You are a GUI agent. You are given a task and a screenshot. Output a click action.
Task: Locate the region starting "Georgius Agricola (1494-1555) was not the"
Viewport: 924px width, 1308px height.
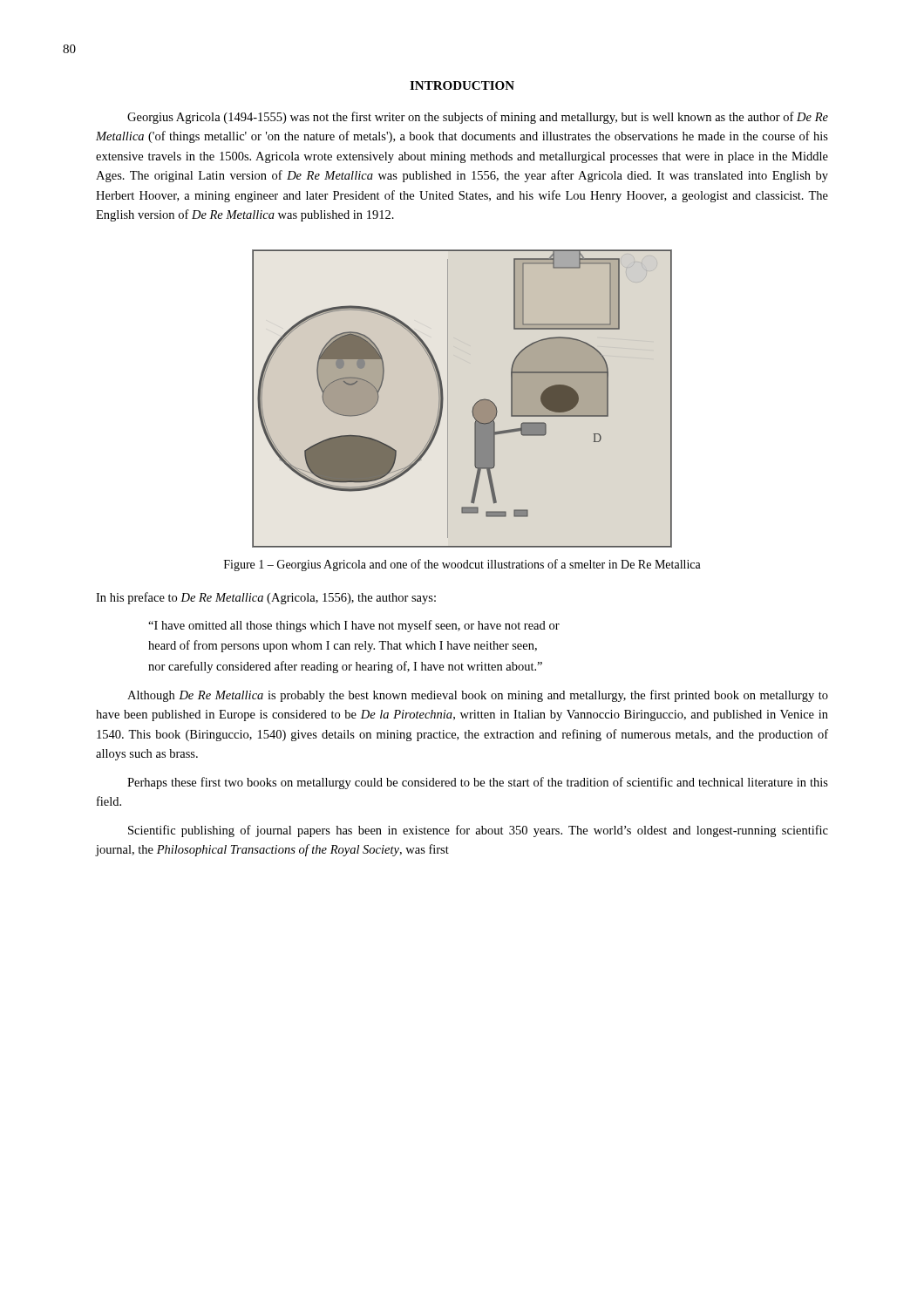[462, 166]
